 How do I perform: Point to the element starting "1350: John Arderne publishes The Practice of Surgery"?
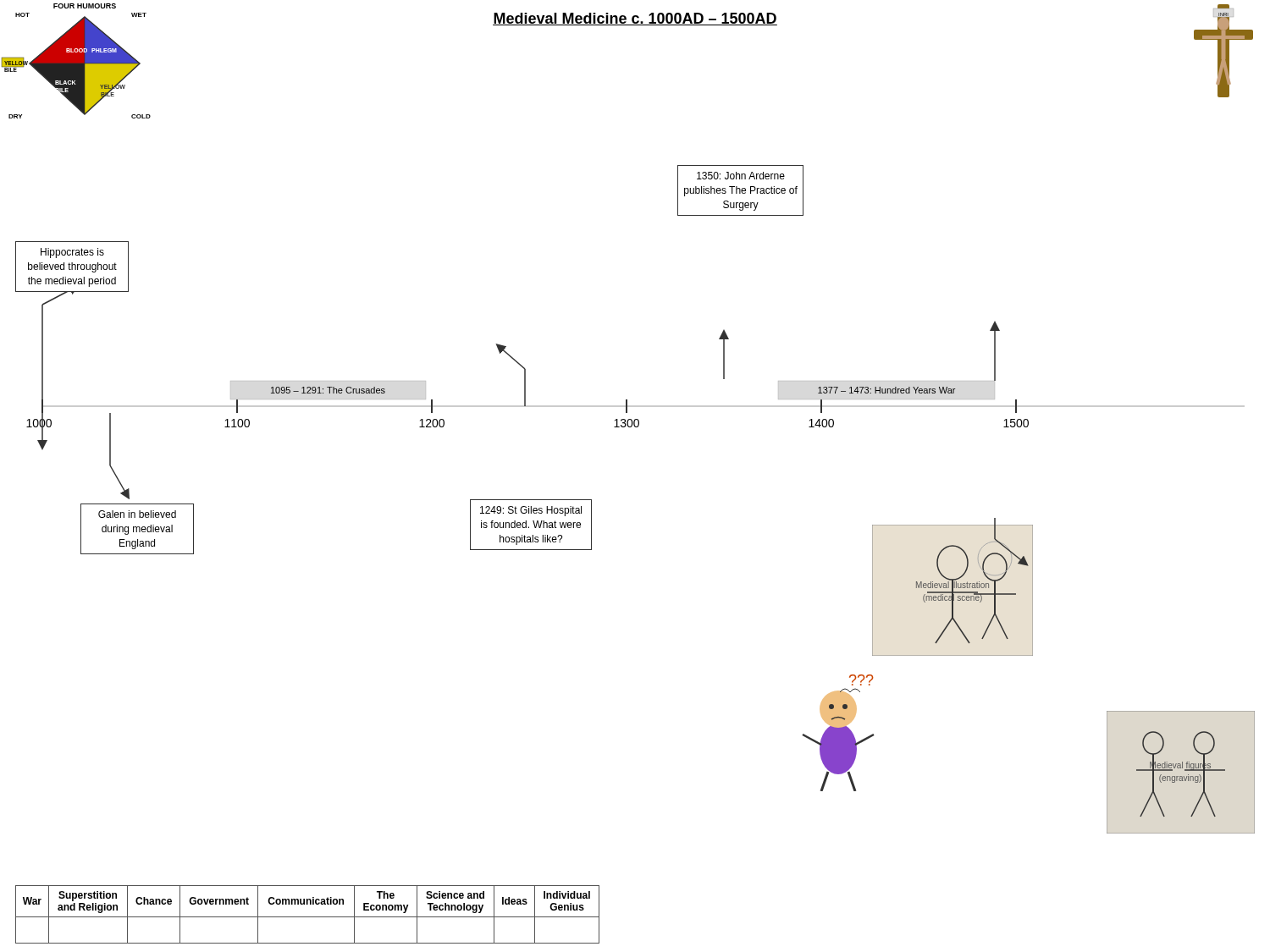point(740,190)
